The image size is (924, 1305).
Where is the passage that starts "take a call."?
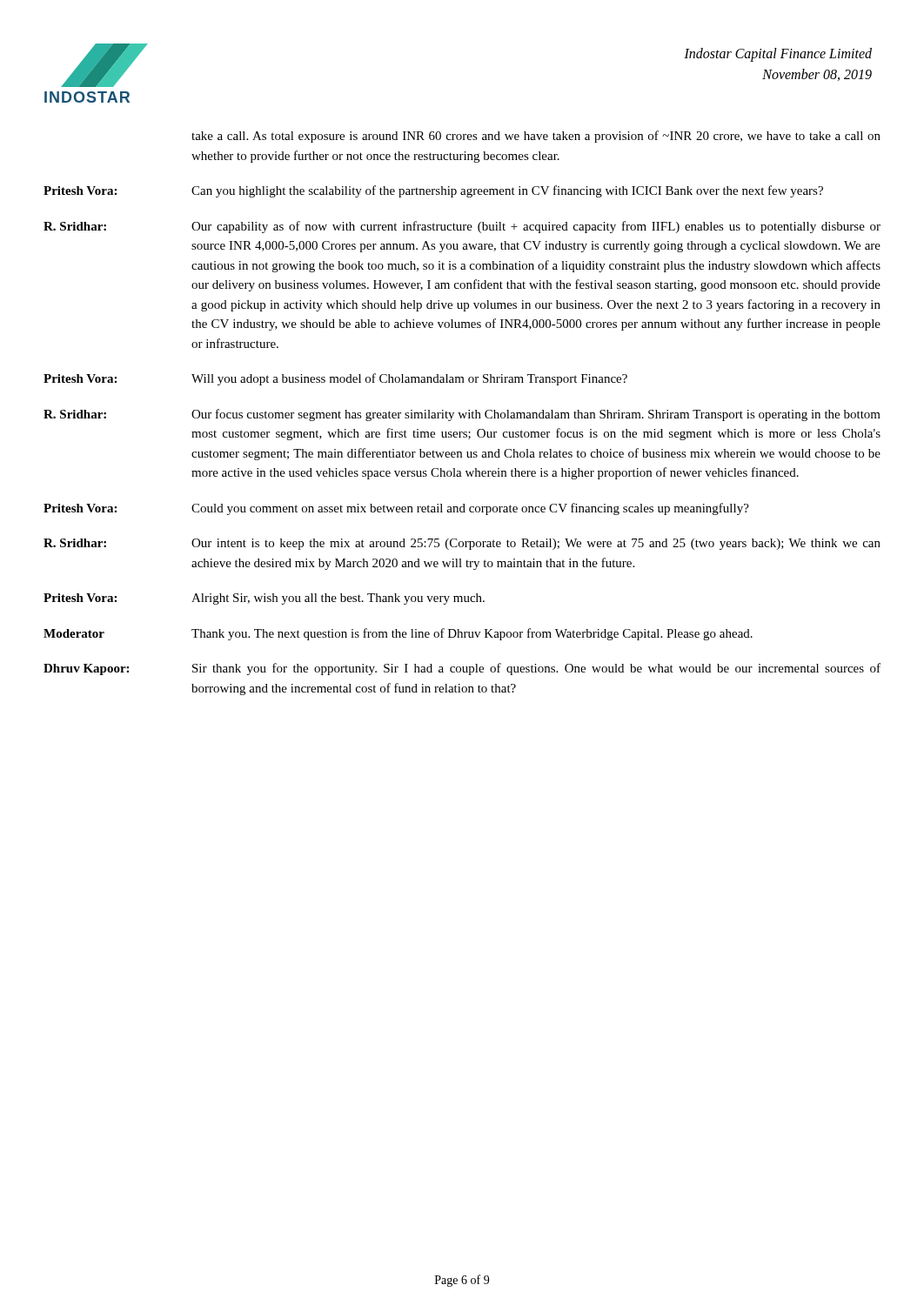coord(536,146)
